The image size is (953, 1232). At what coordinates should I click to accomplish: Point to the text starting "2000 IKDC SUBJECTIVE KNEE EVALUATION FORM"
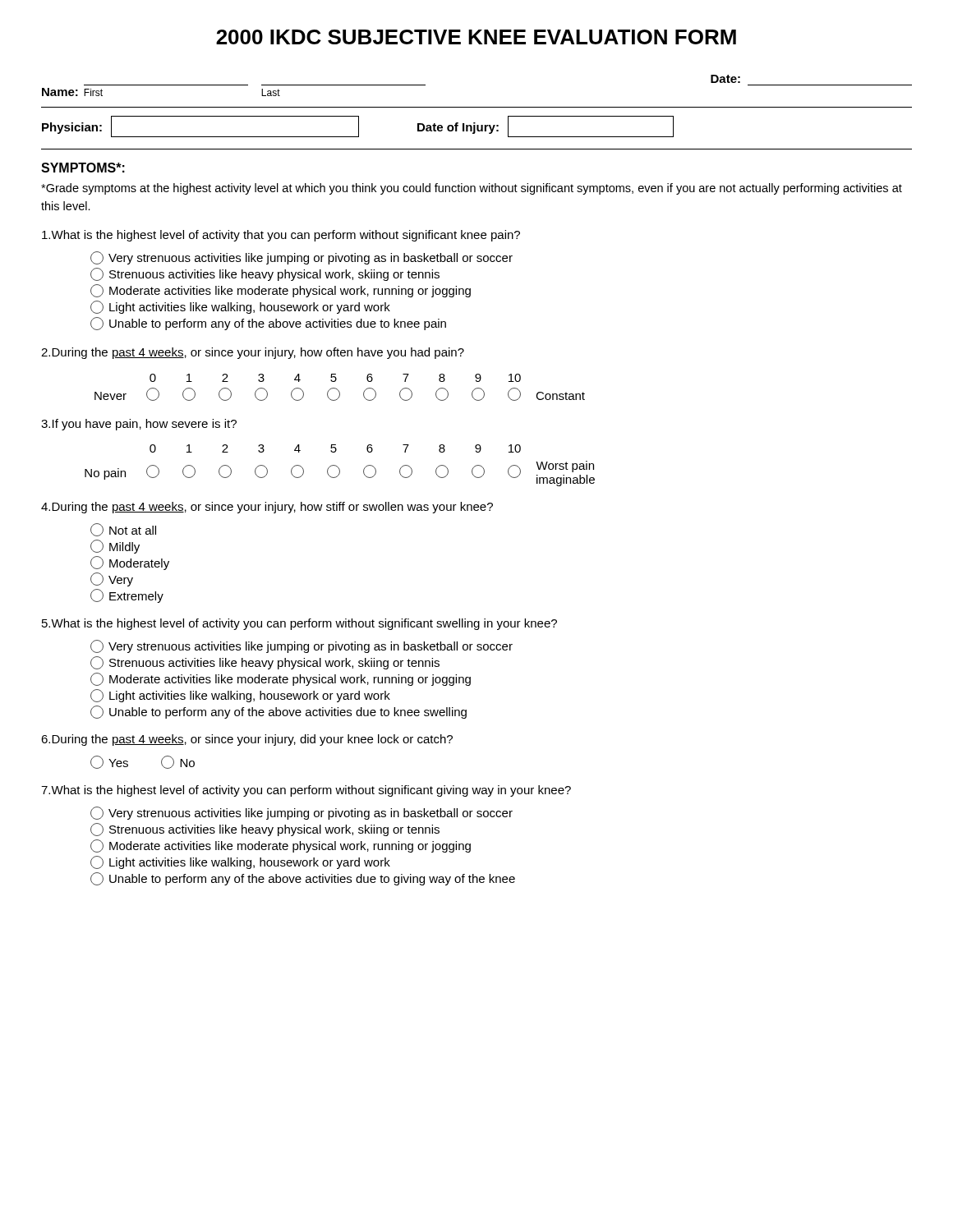(476, 37)
